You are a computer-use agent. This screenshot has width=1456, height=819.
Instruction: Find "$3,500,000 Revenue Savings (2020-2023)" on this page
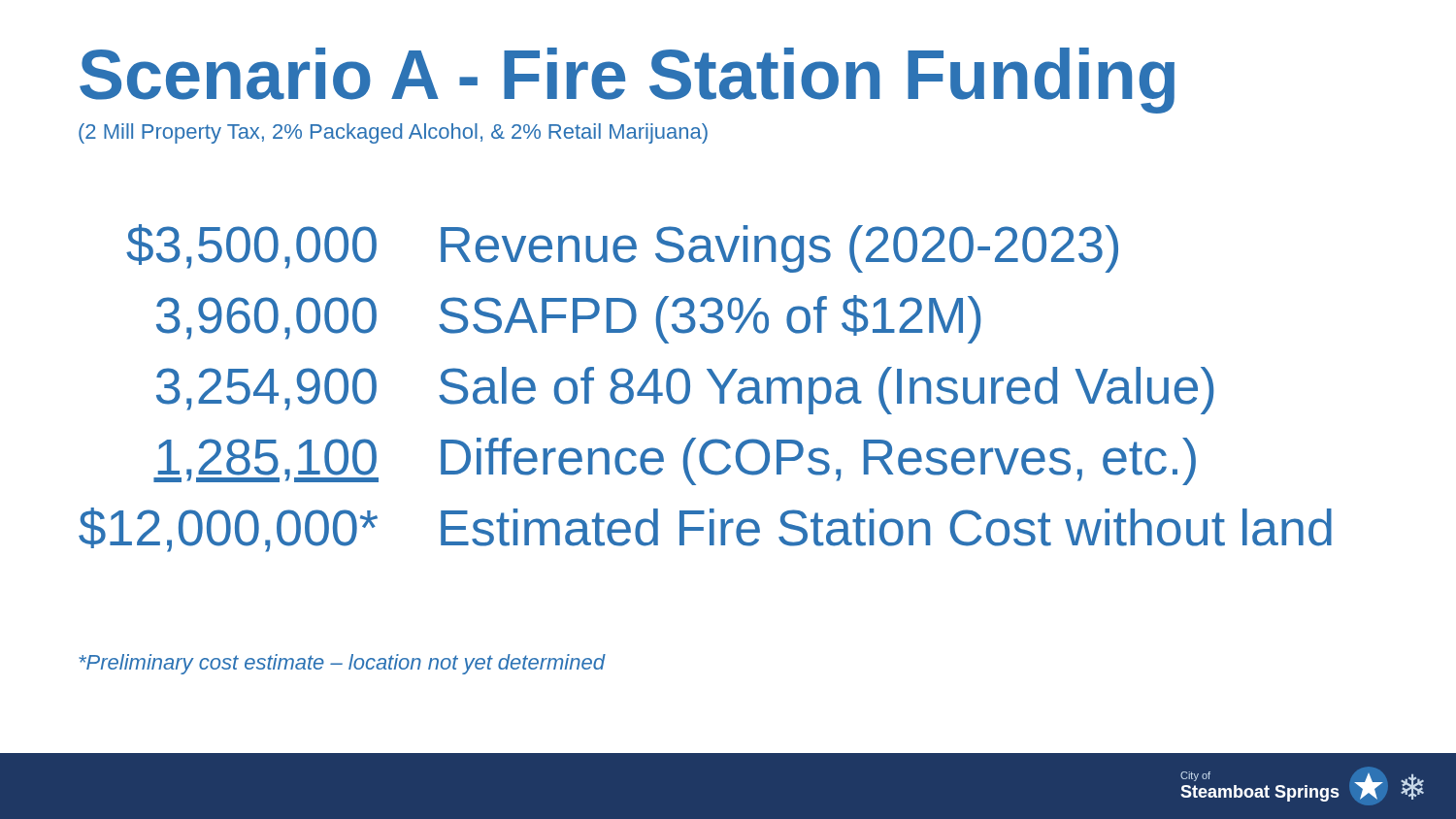[x=600, y=245]
